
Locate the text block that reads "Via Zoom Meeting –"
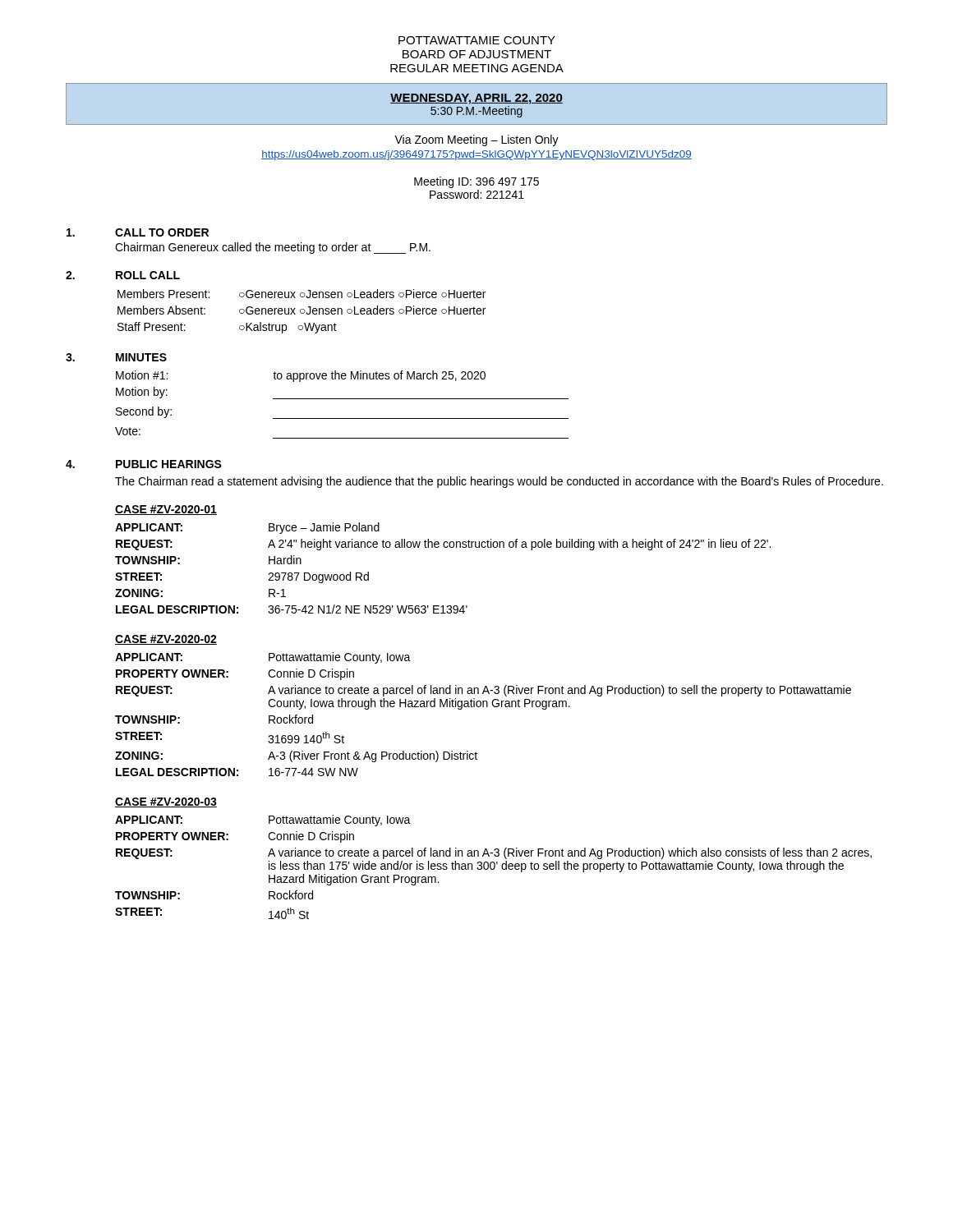476,140
